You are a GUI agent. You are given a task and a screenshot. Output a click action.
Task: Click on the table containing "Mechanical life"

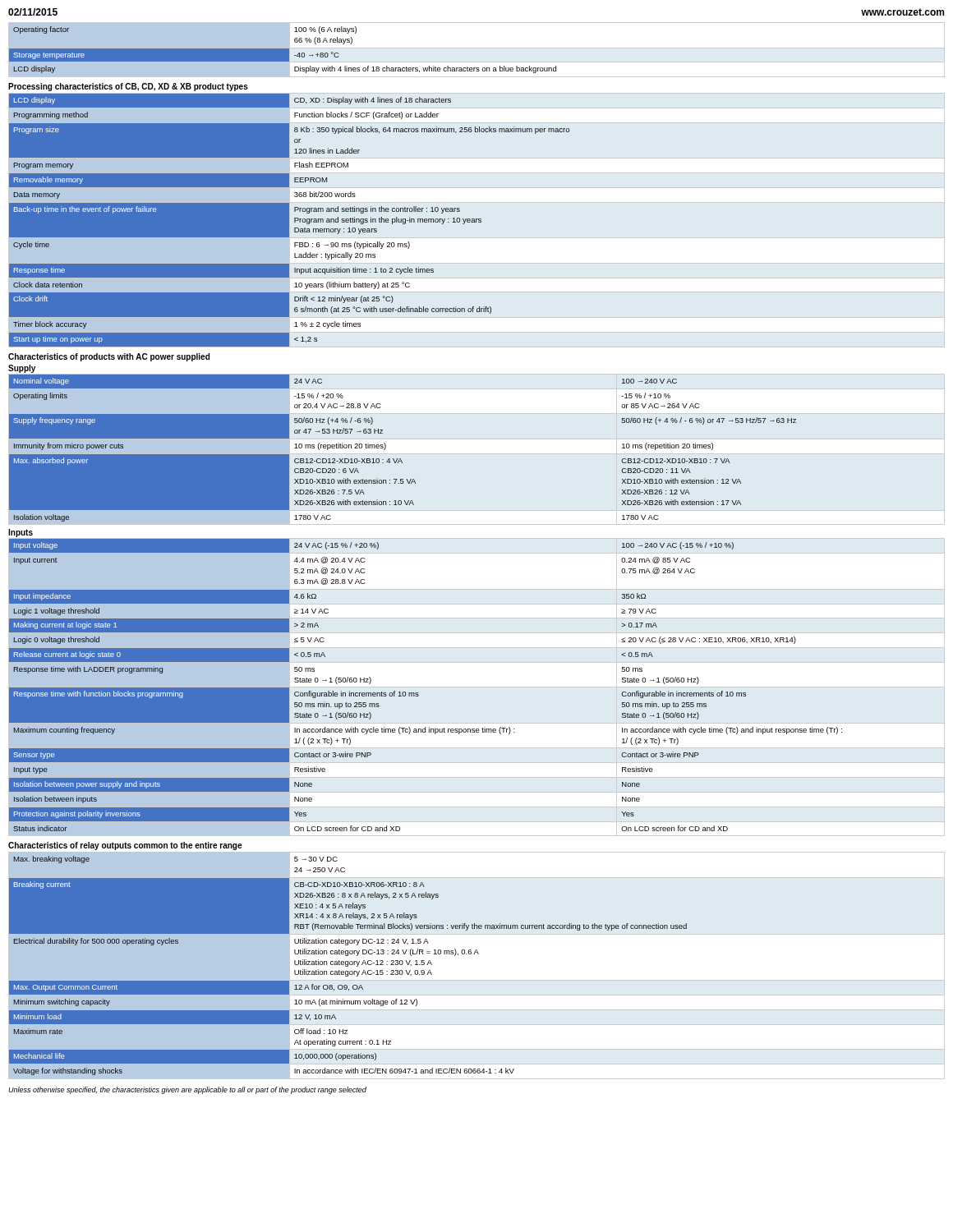point(476,966)
